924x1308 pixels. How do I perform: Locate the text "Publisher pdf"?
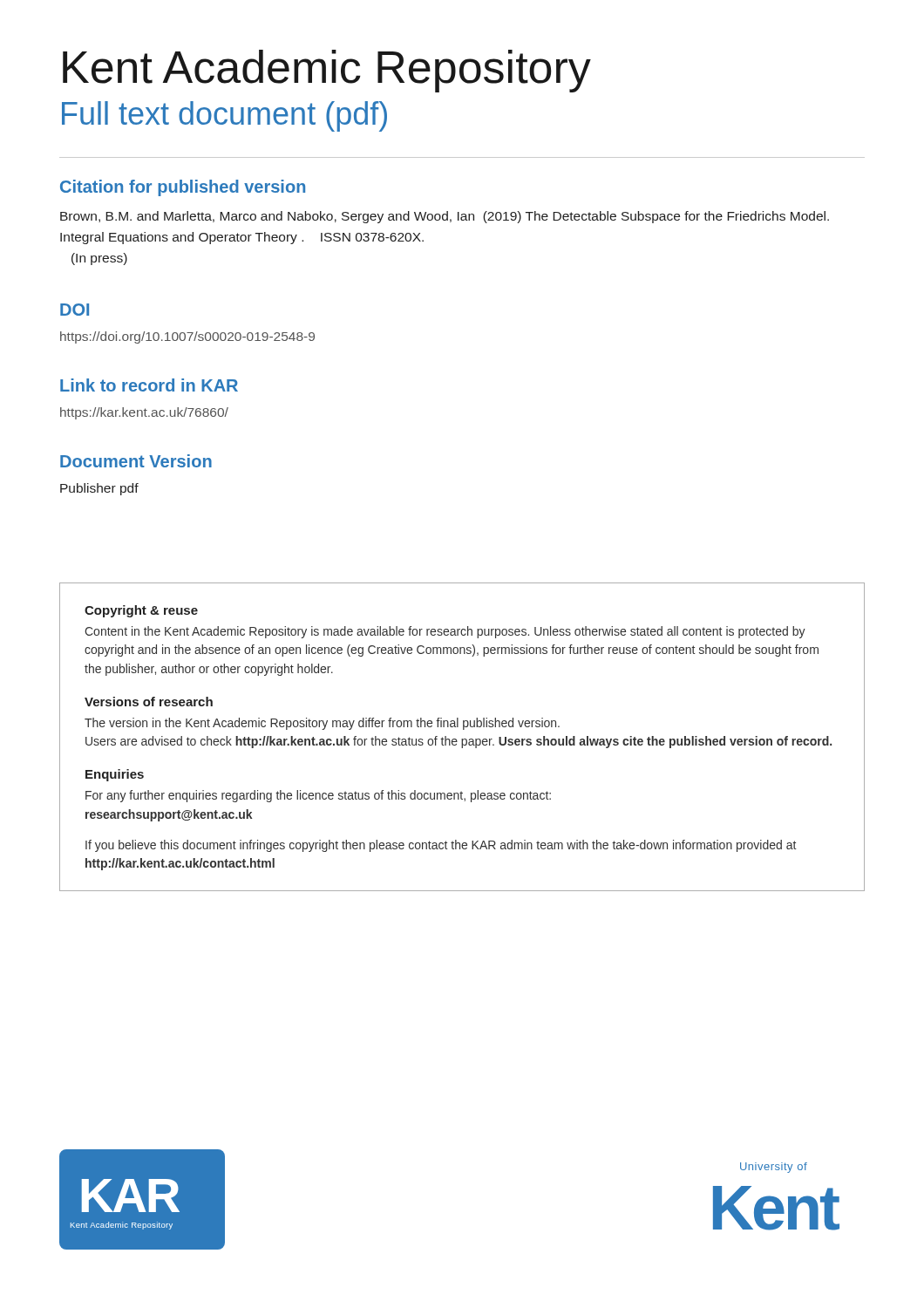click(x=99, y=488)
